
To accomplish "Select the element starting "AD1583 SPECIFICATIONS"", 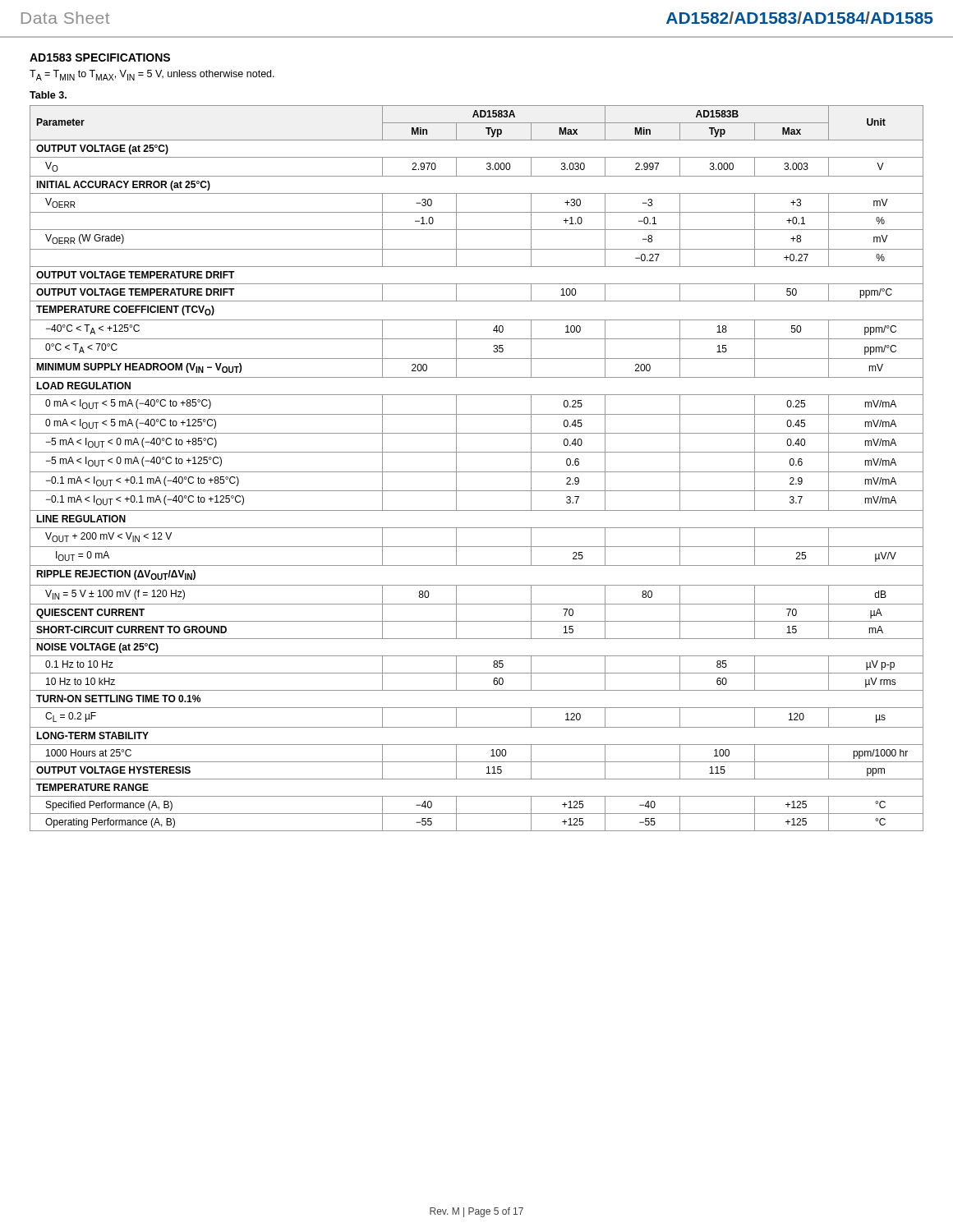I will click(100, 57).
